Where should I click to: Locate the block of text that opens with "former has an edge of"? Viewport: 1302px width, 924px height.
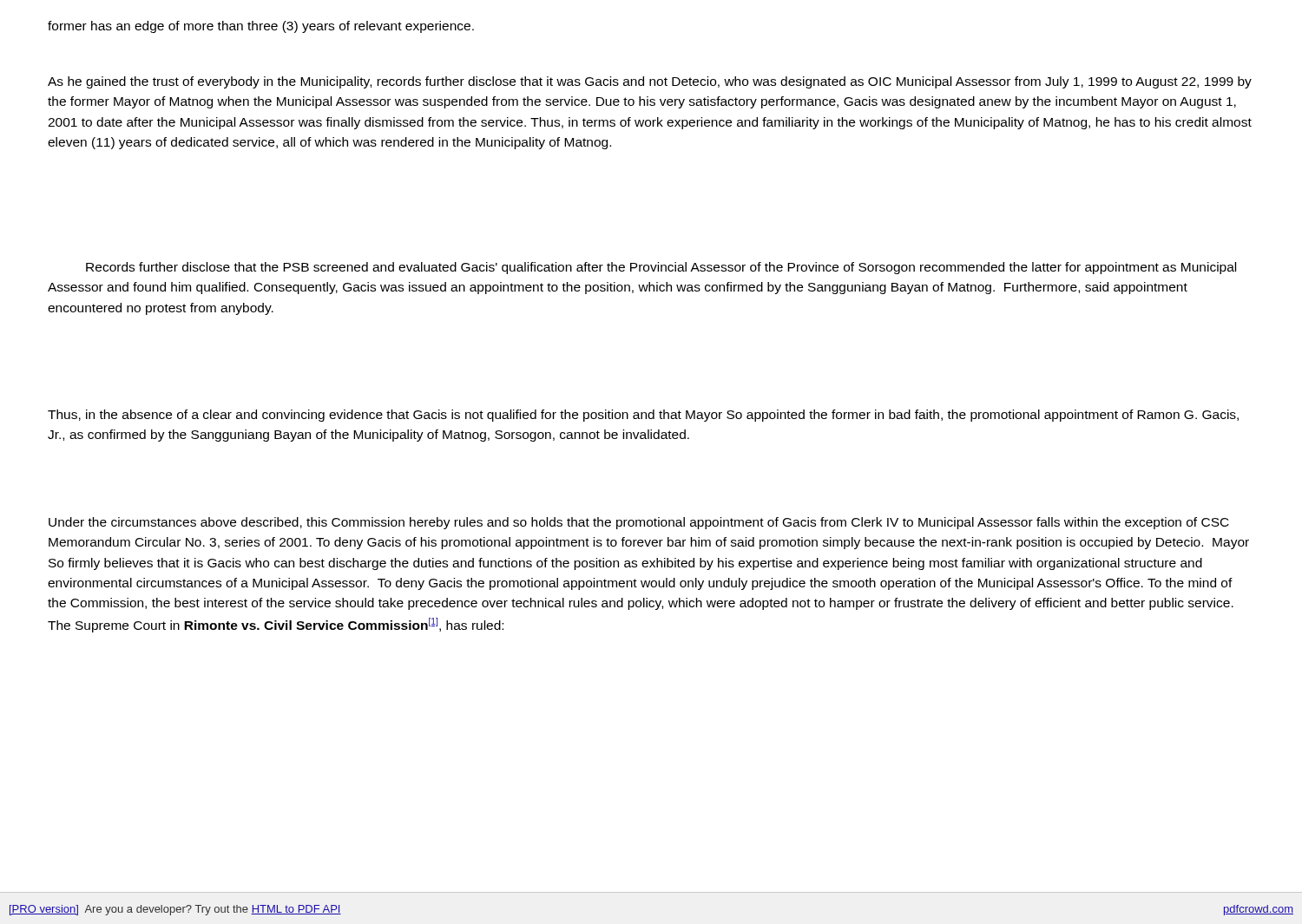[x=261, y=26]
